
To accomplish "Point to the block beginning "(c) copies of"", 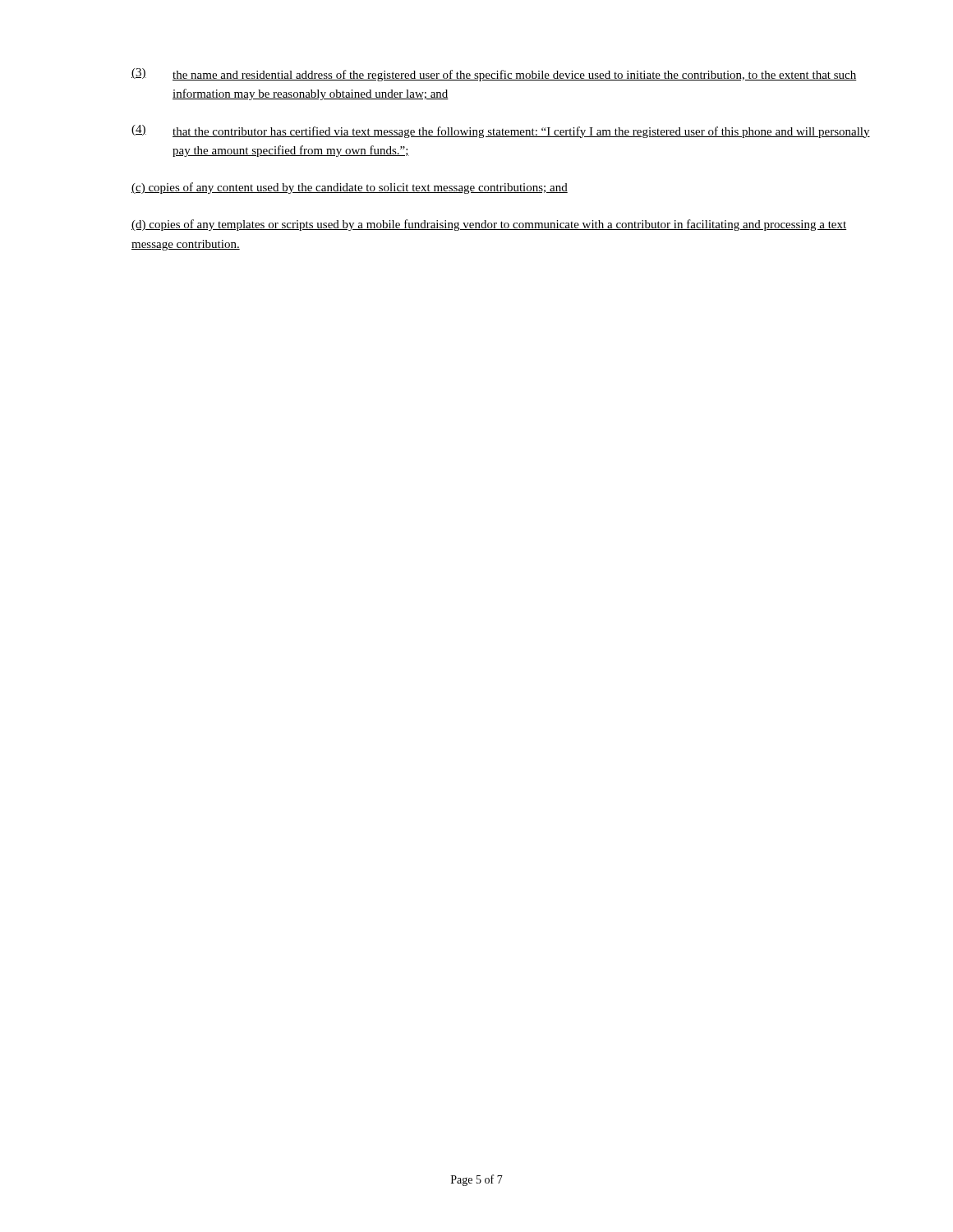I will (349, 187).
